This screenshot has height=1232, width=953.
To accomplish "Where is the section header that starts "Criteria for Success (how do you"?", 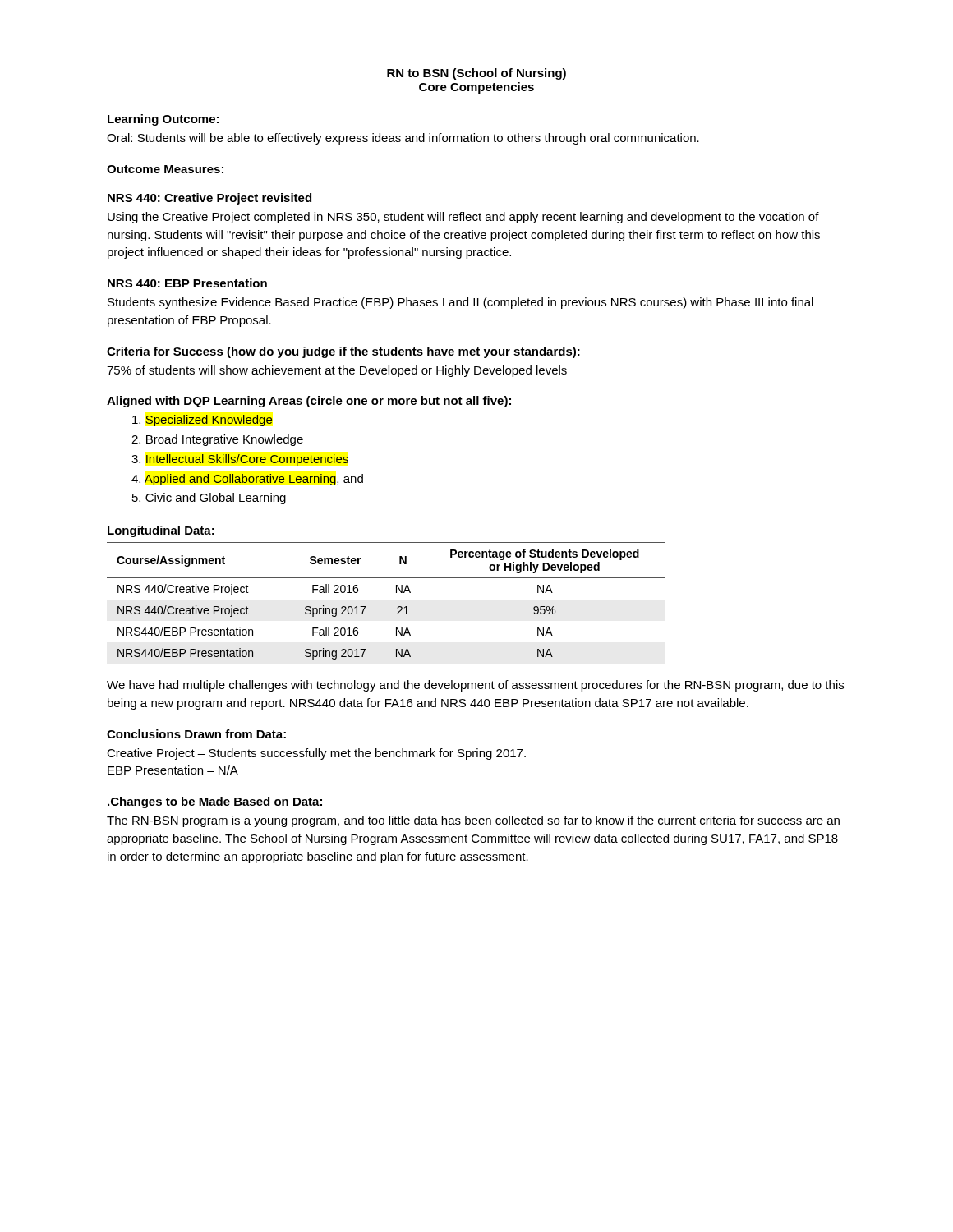I will pos(344,351).
